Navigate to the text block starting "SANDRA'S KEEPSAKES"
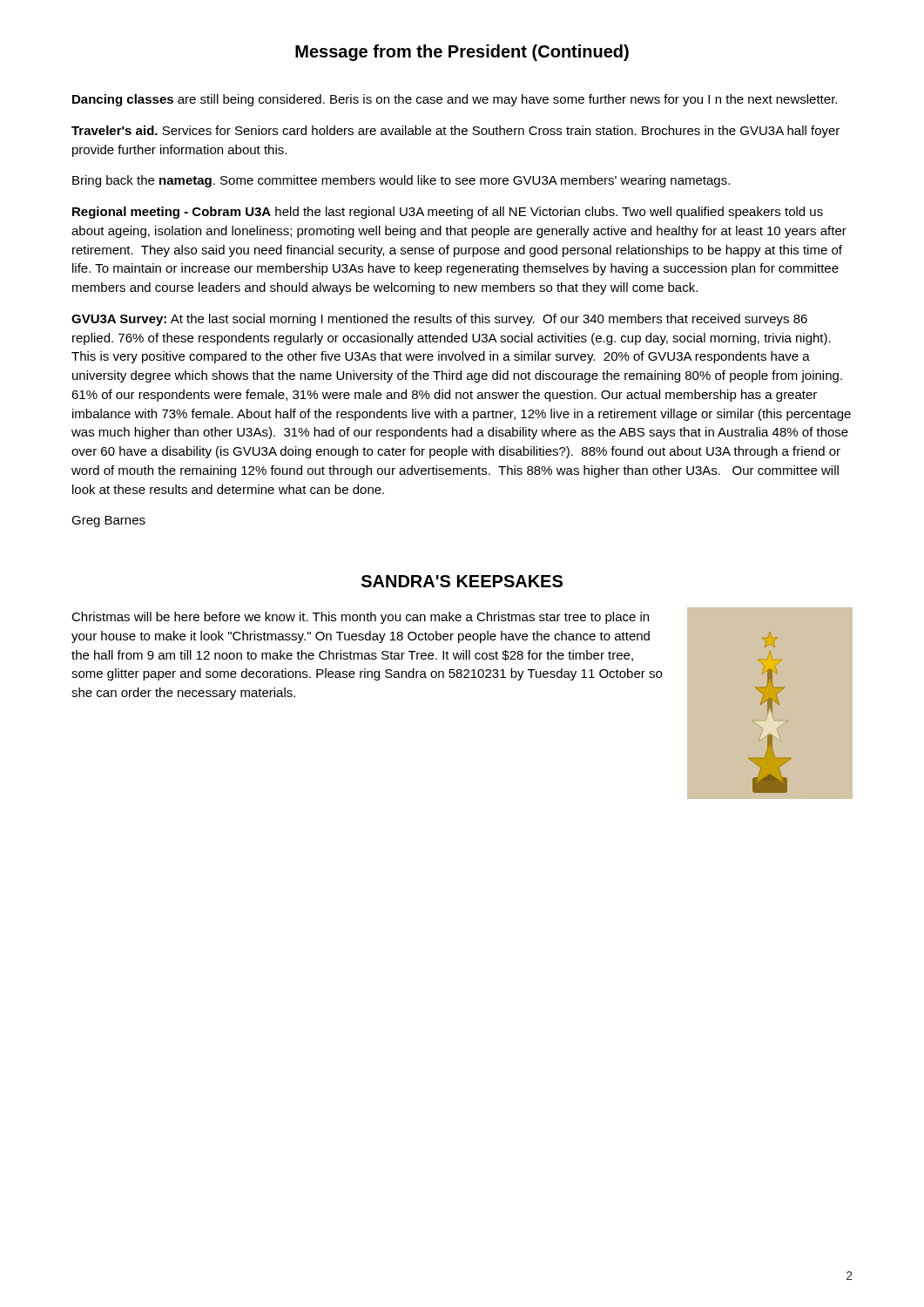 [x=462, y=581]
